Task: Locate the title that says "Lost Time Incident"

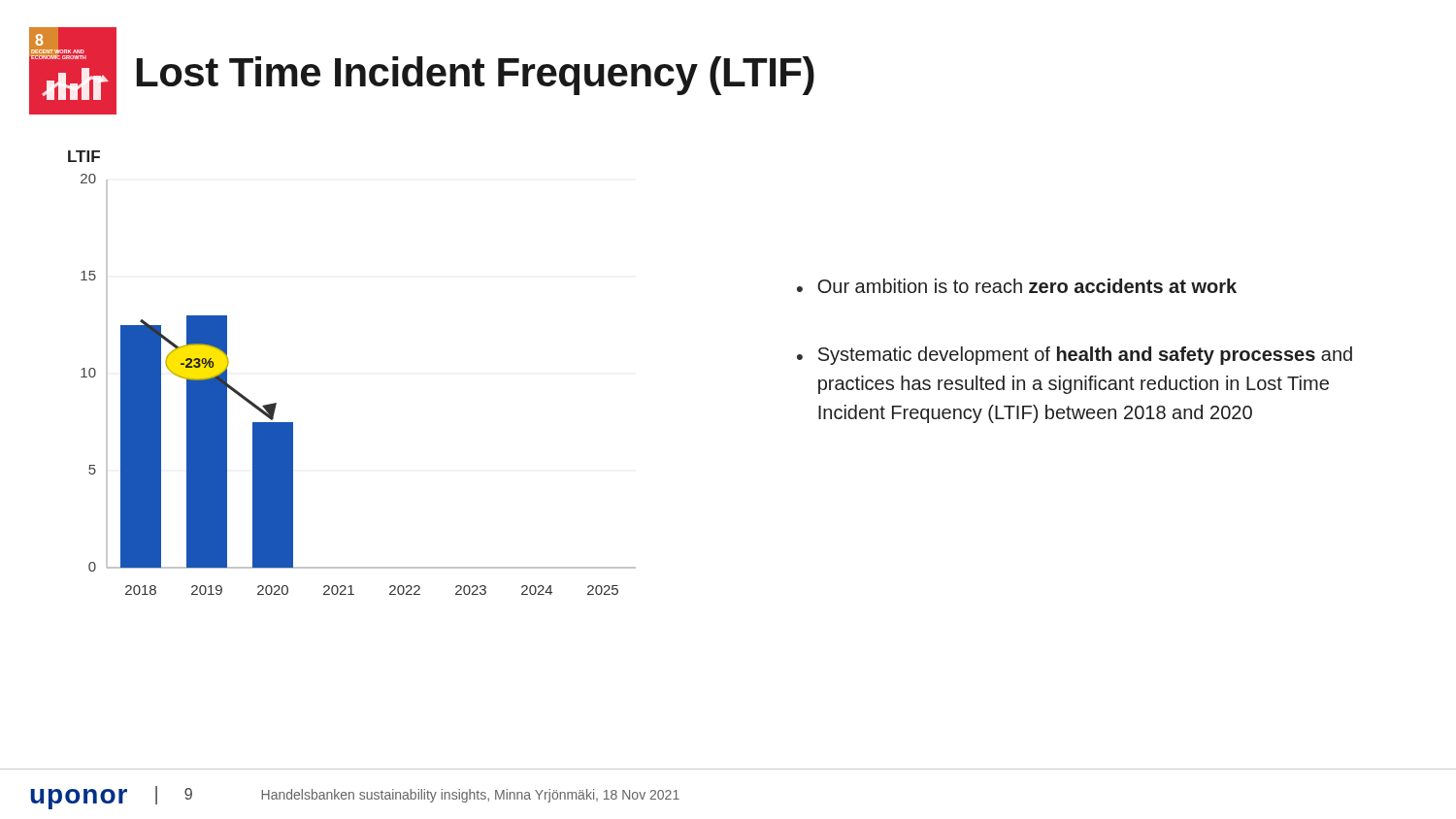Action: coord(475,72)
